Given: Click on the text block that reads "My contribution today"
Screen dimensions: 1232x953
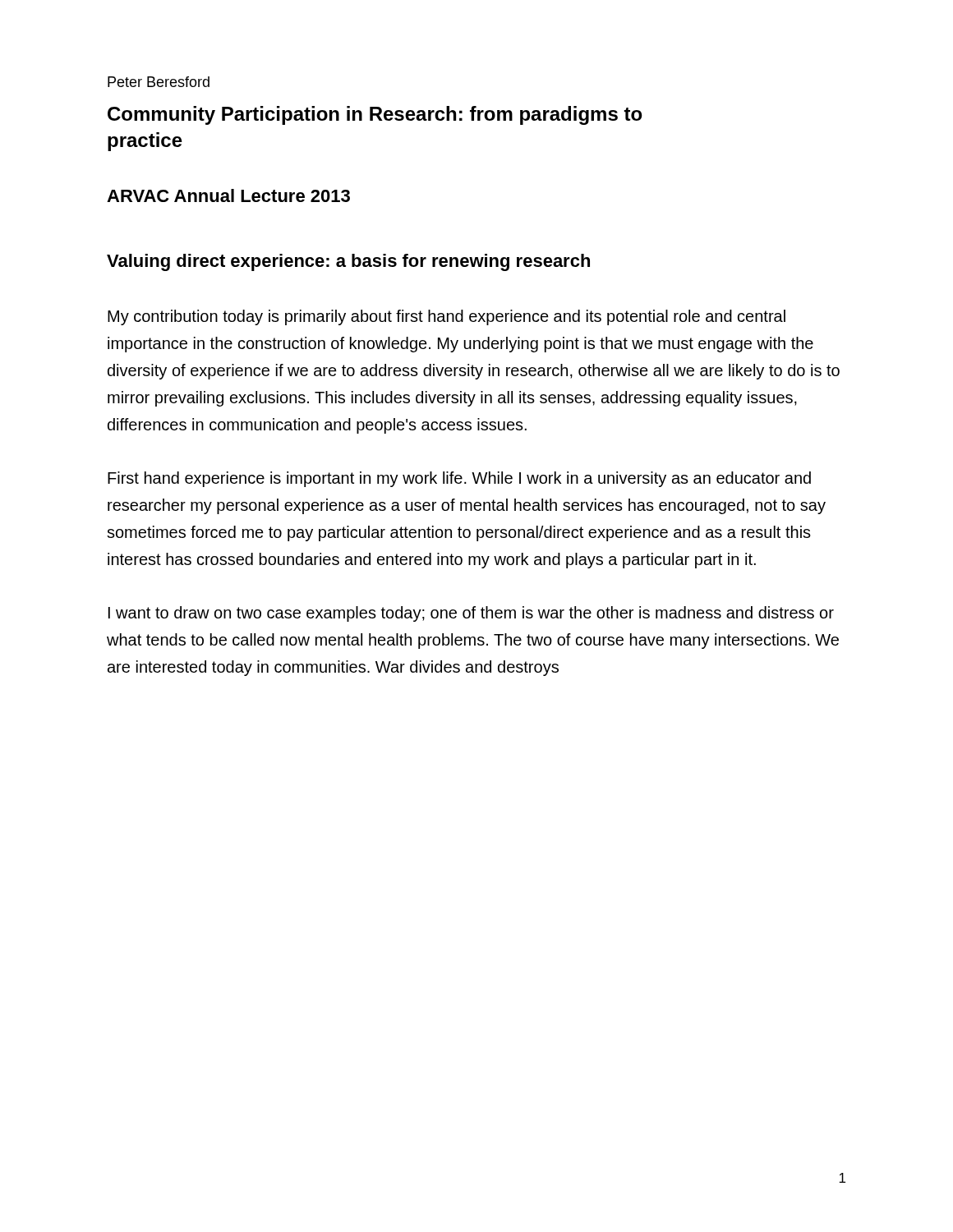Looking at the screenshot, I should [473, 371].
